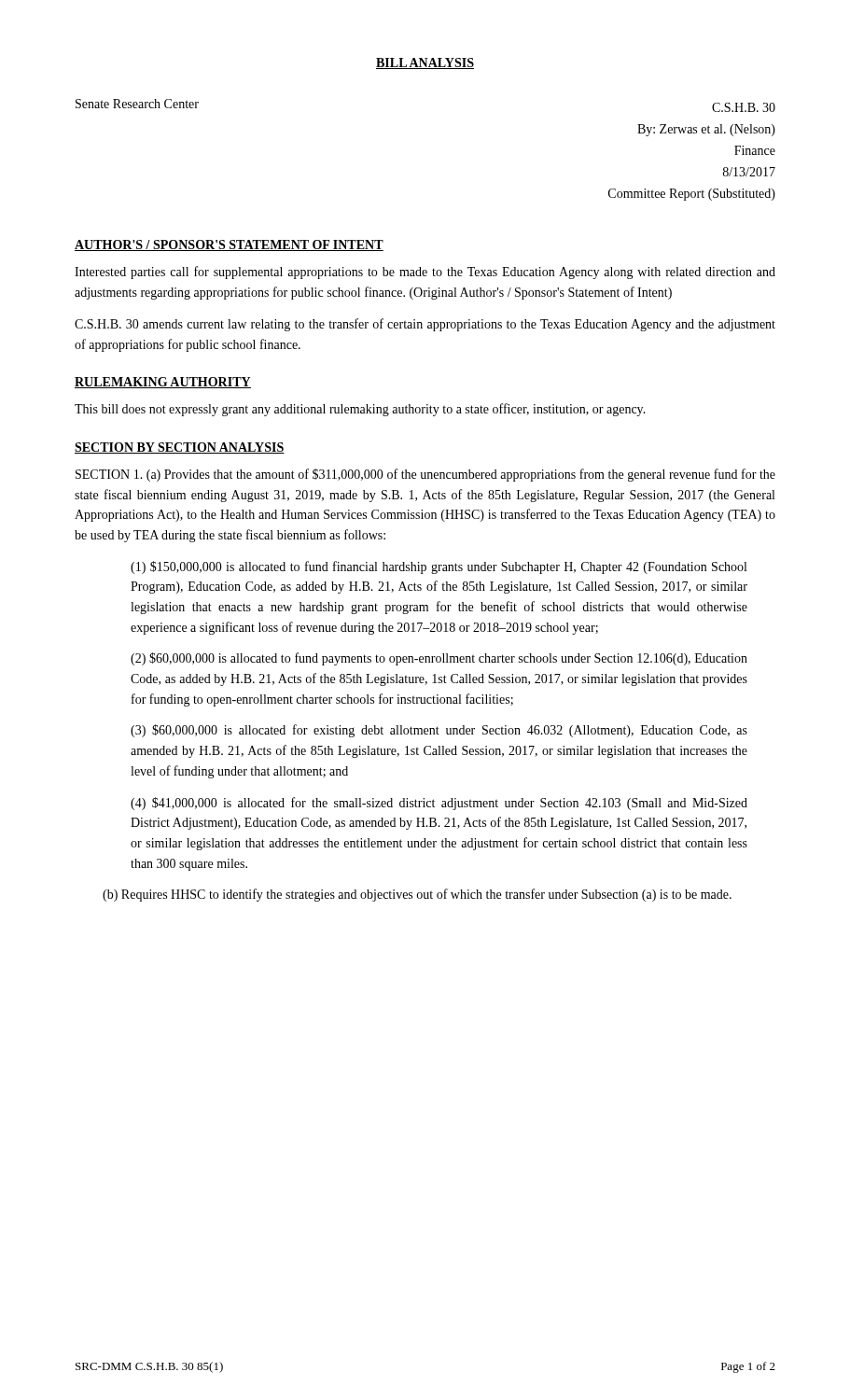Locate the block of text that opens with "(4) $41,000,000 is allocated"

click(x=439, y=833)
